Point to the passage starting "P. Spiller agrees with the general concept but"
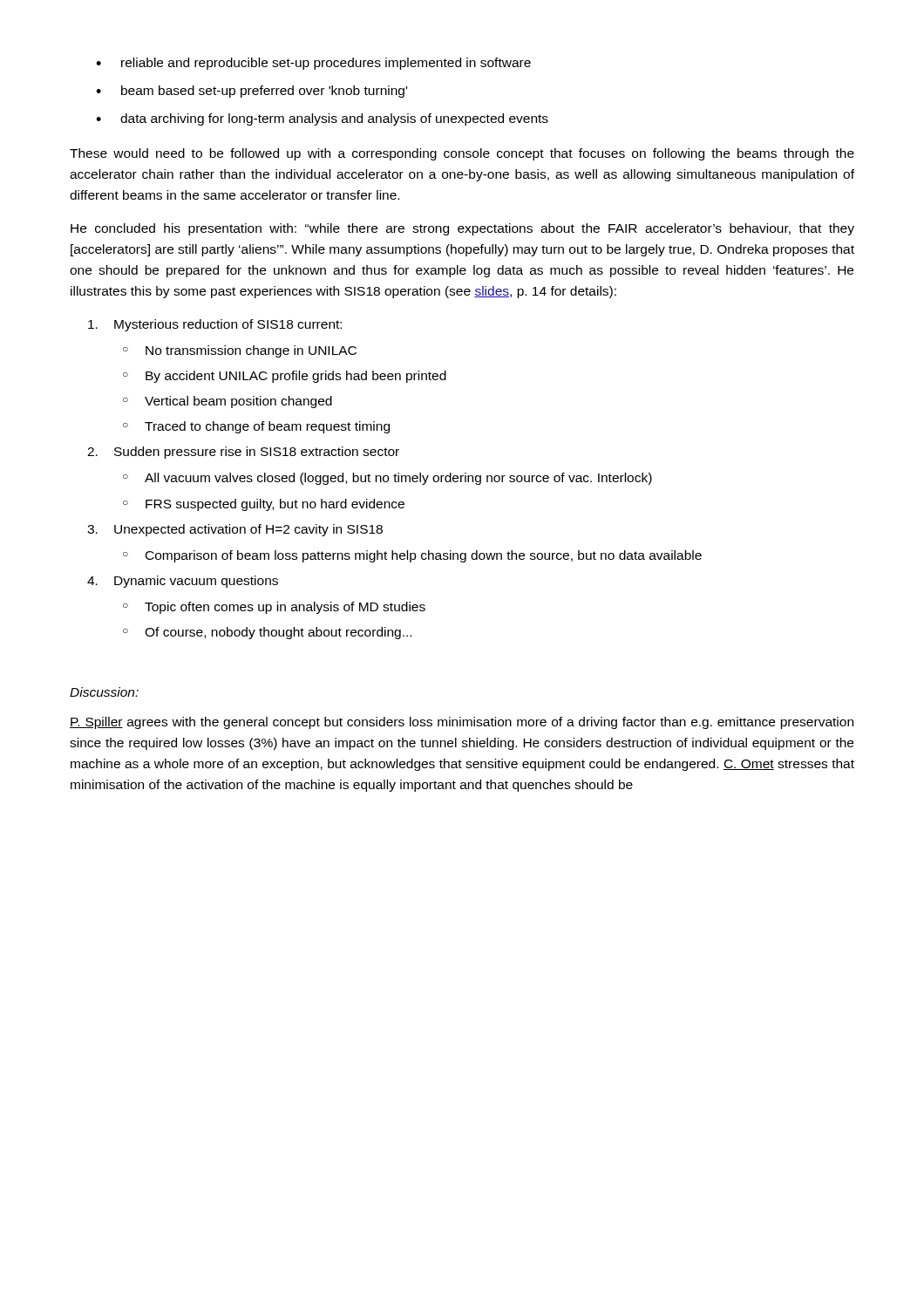 coord(462,753)
